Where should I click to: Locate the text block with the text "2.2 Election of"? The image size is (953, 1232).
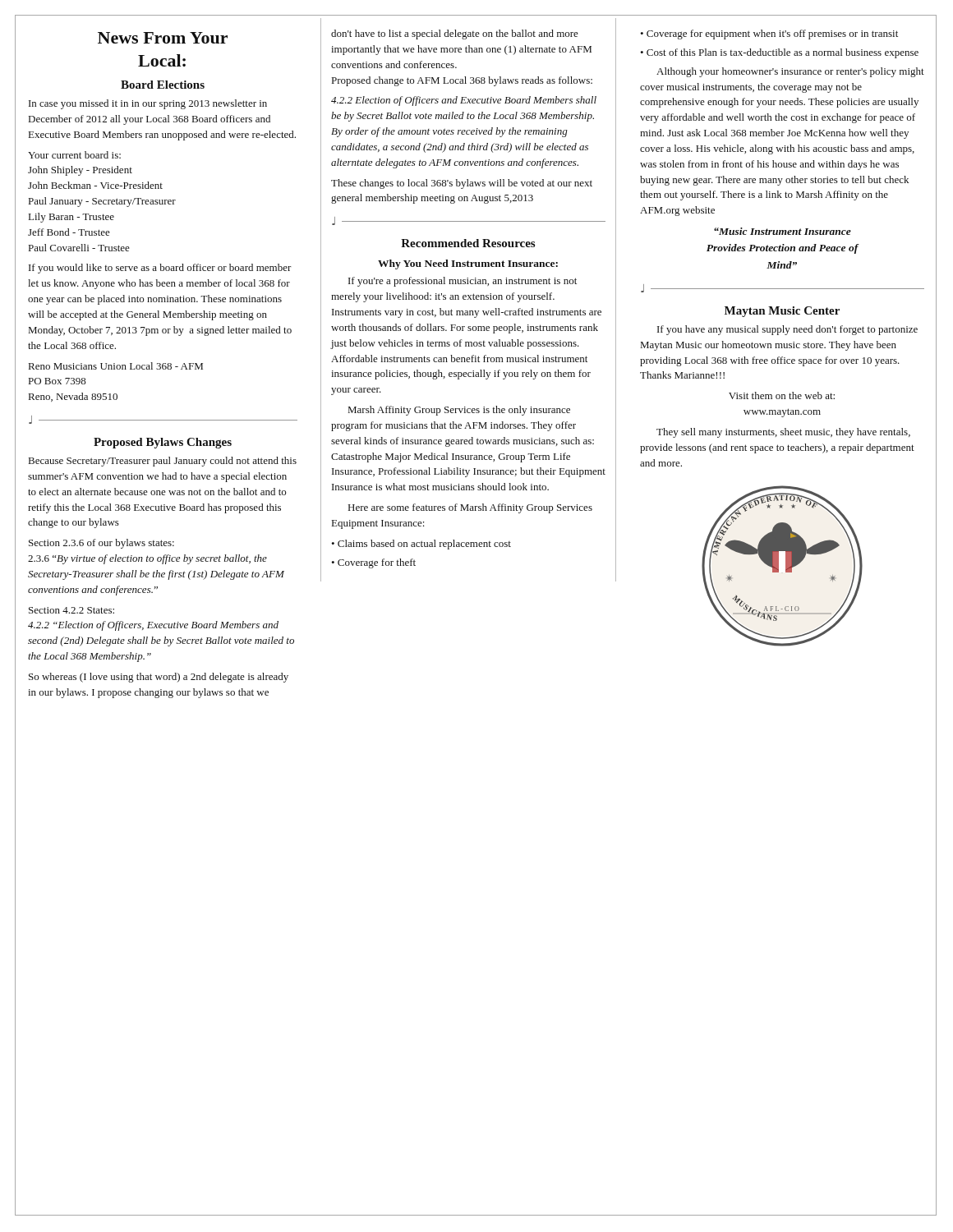468,132
